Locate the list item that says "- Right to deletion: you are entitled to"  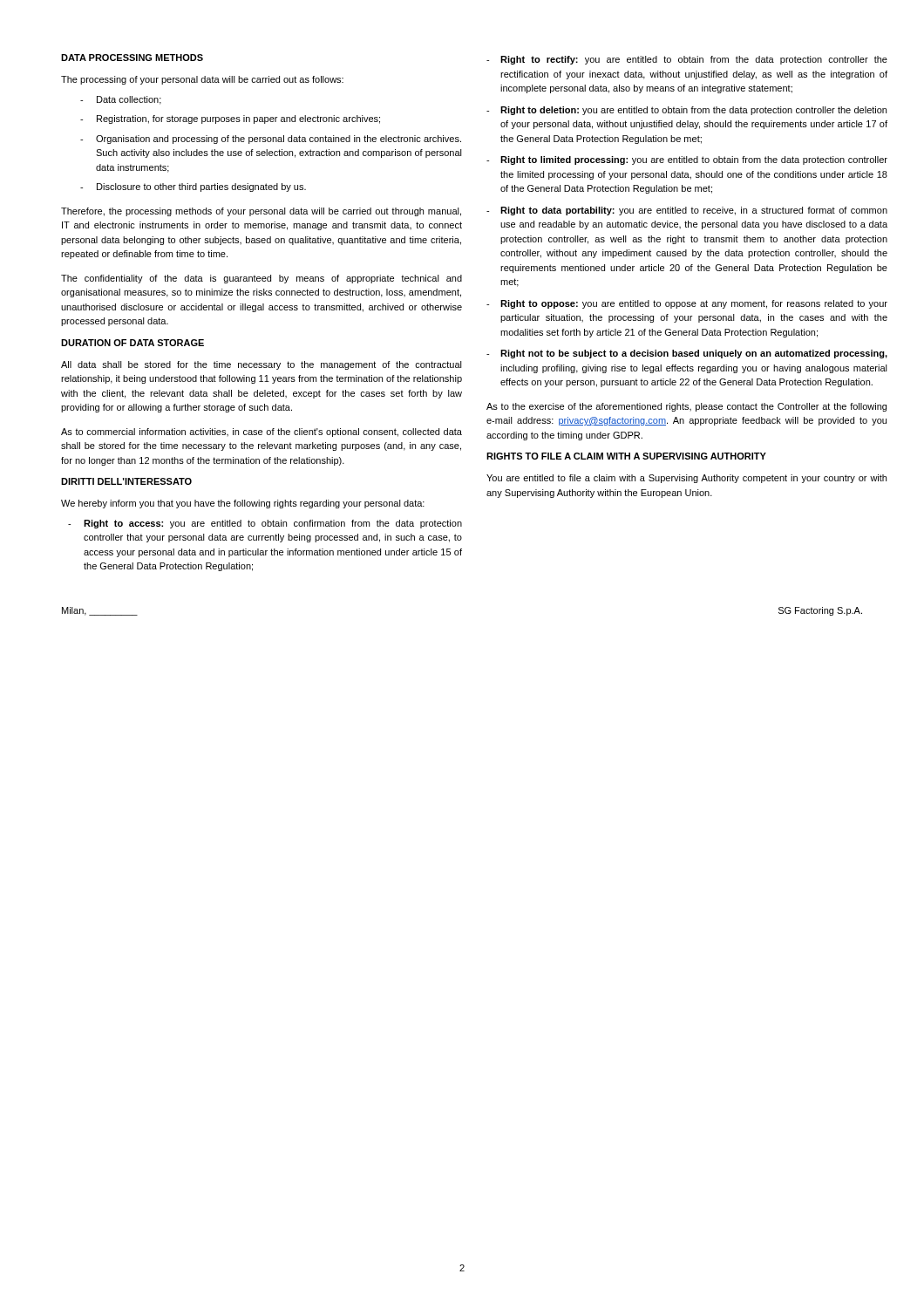pyautogui.click(x=687, y=124)
